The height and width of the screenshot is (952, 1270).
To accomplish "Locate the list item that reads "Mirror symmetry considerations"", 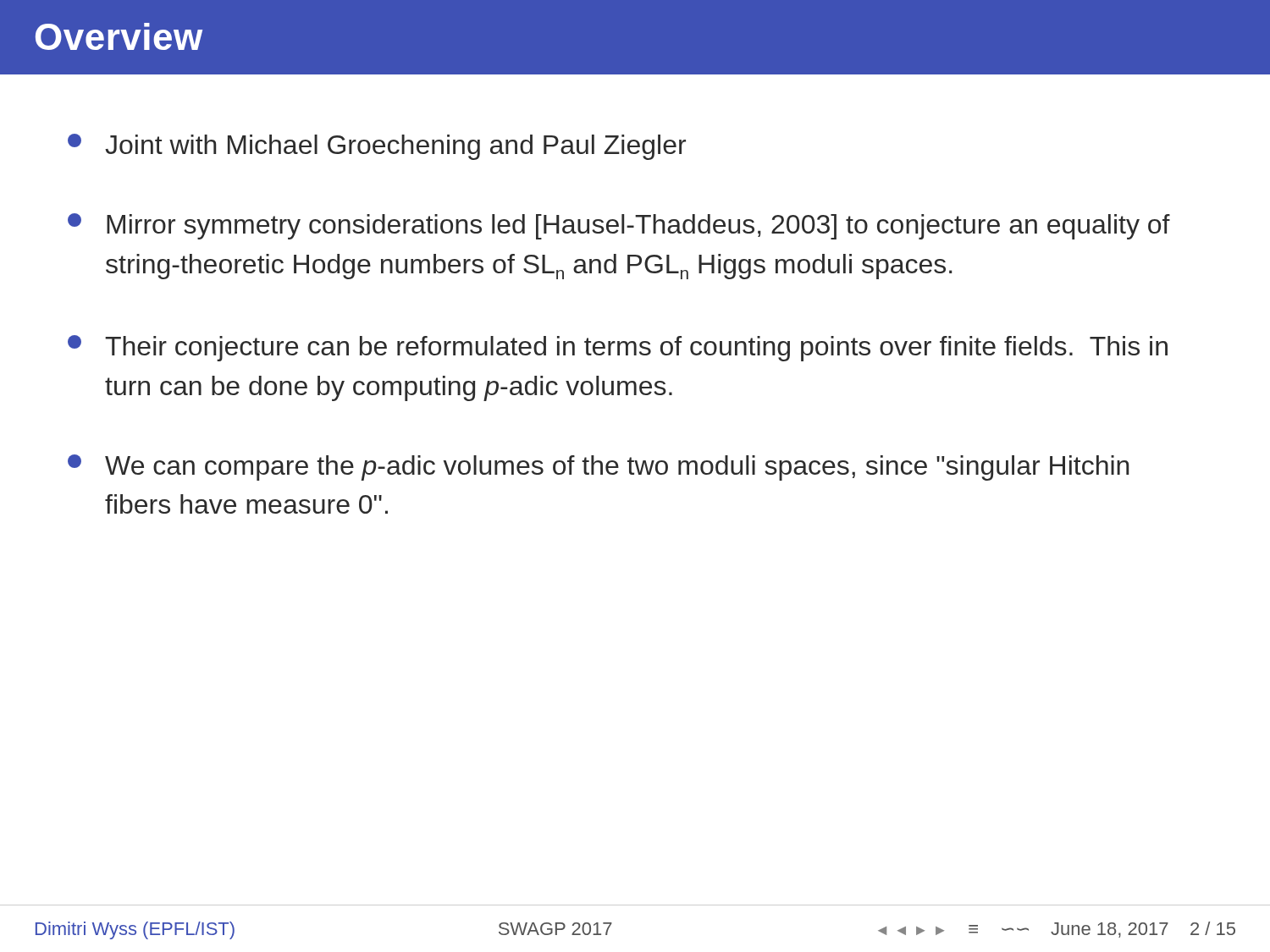I will pyautogui.click(x=635, y=246).
